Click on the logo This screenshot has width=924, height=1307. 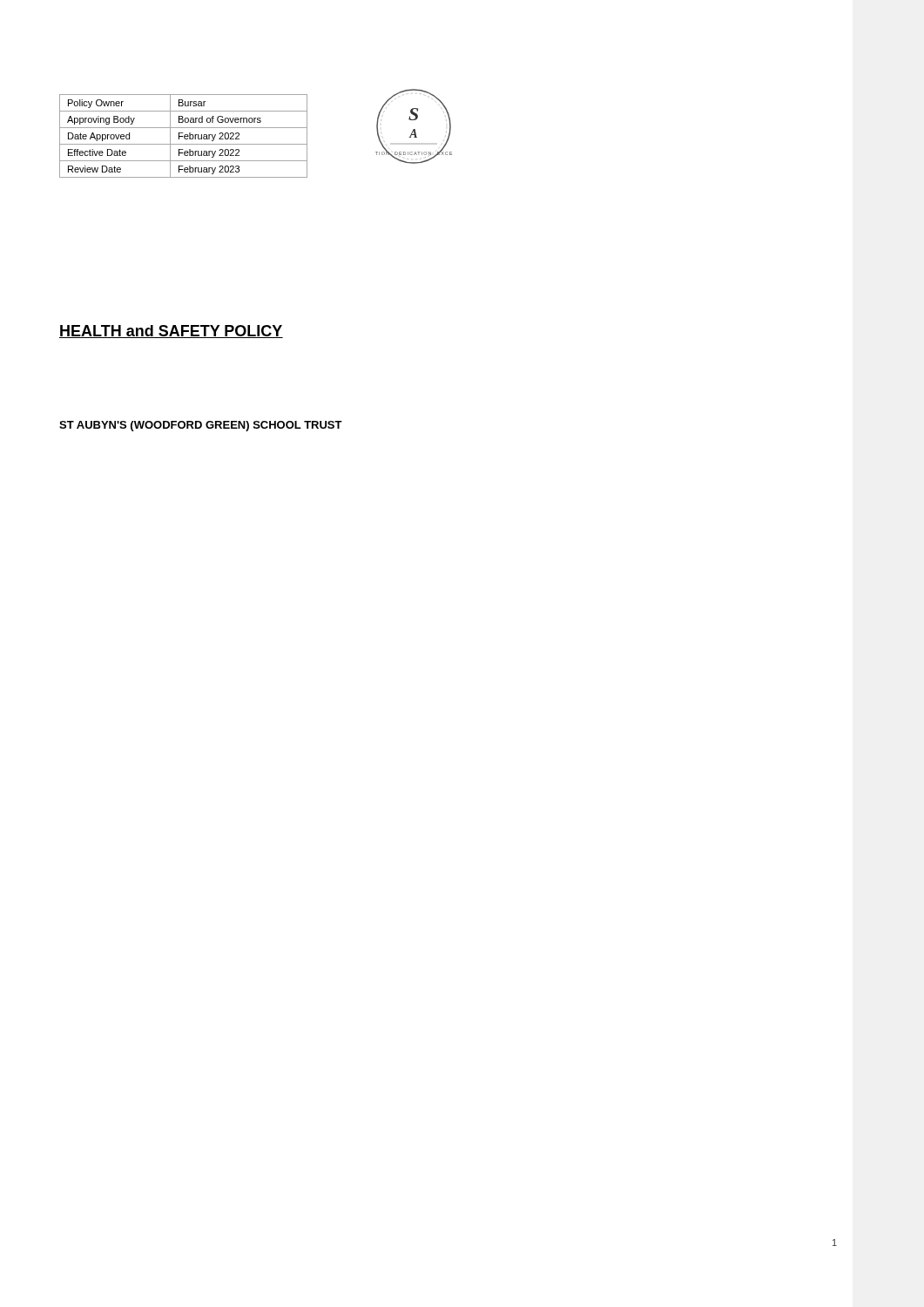414,130
